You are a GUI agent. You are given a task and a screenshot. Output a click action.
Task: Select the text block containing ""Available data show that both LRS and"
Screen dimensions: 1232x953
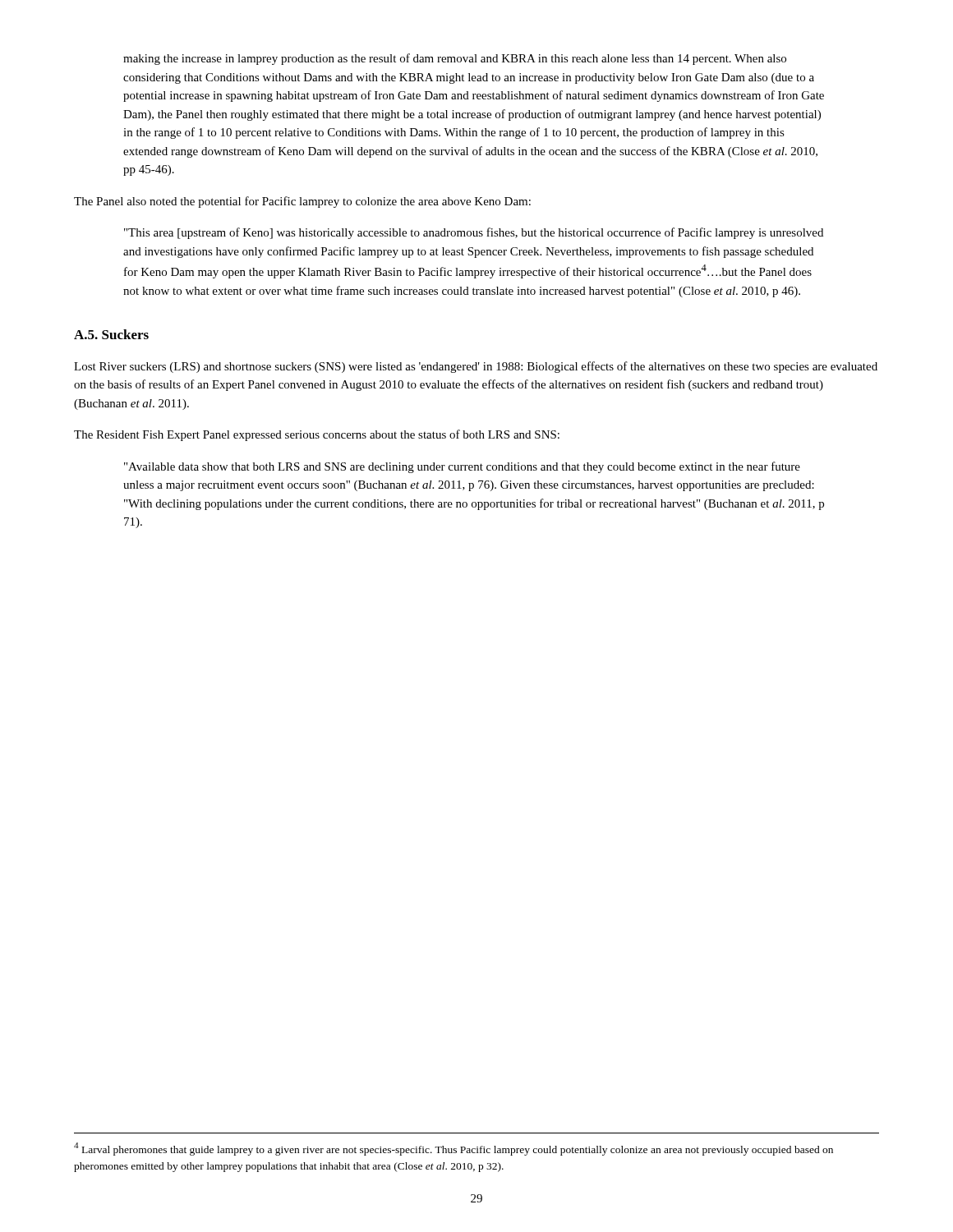coord(476,494)
